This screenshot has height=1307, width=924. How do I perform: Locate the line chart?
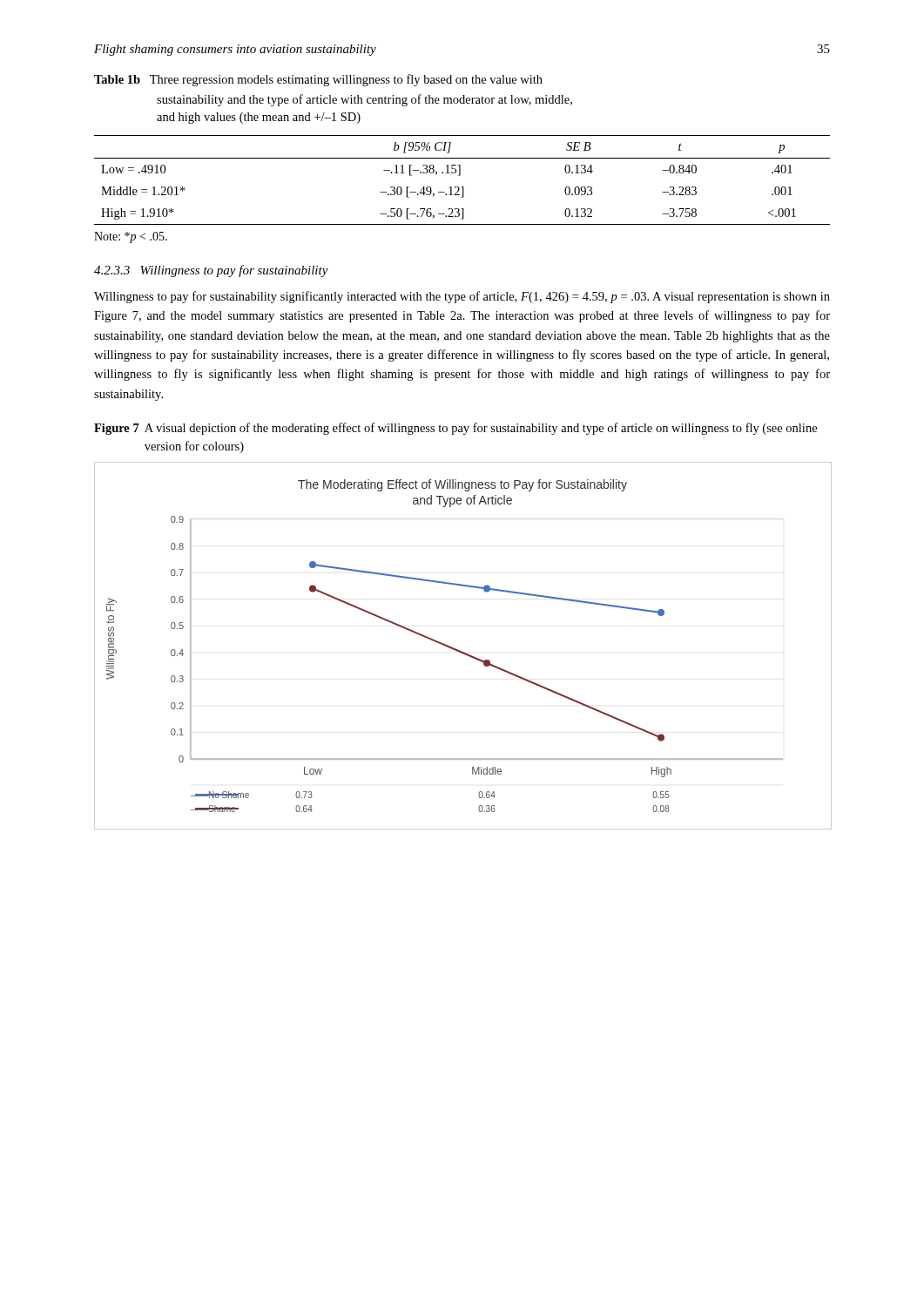click(x=462, y=647)
